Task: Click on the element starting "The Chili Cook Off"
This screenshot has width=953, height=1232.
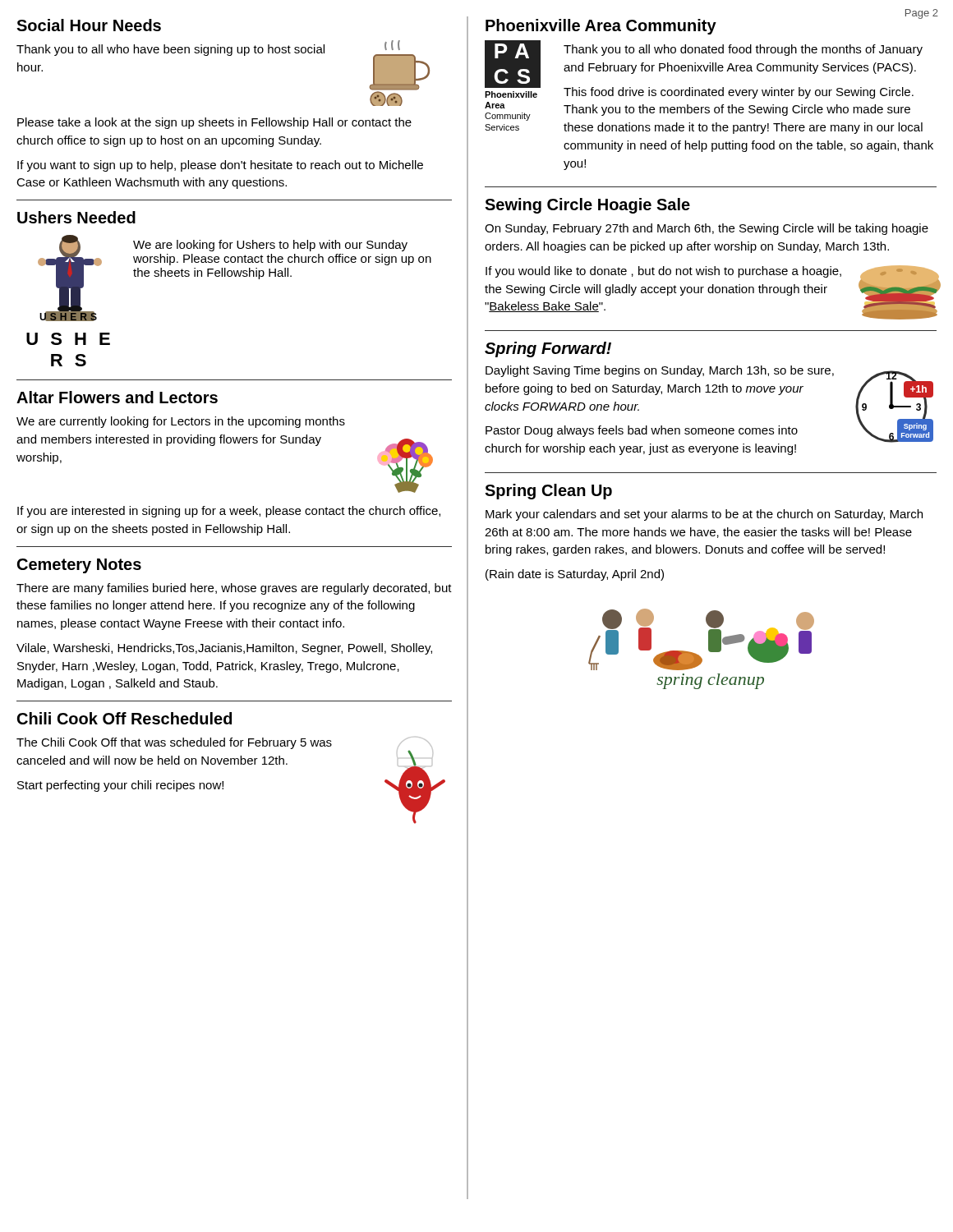Action: point(174,751)
